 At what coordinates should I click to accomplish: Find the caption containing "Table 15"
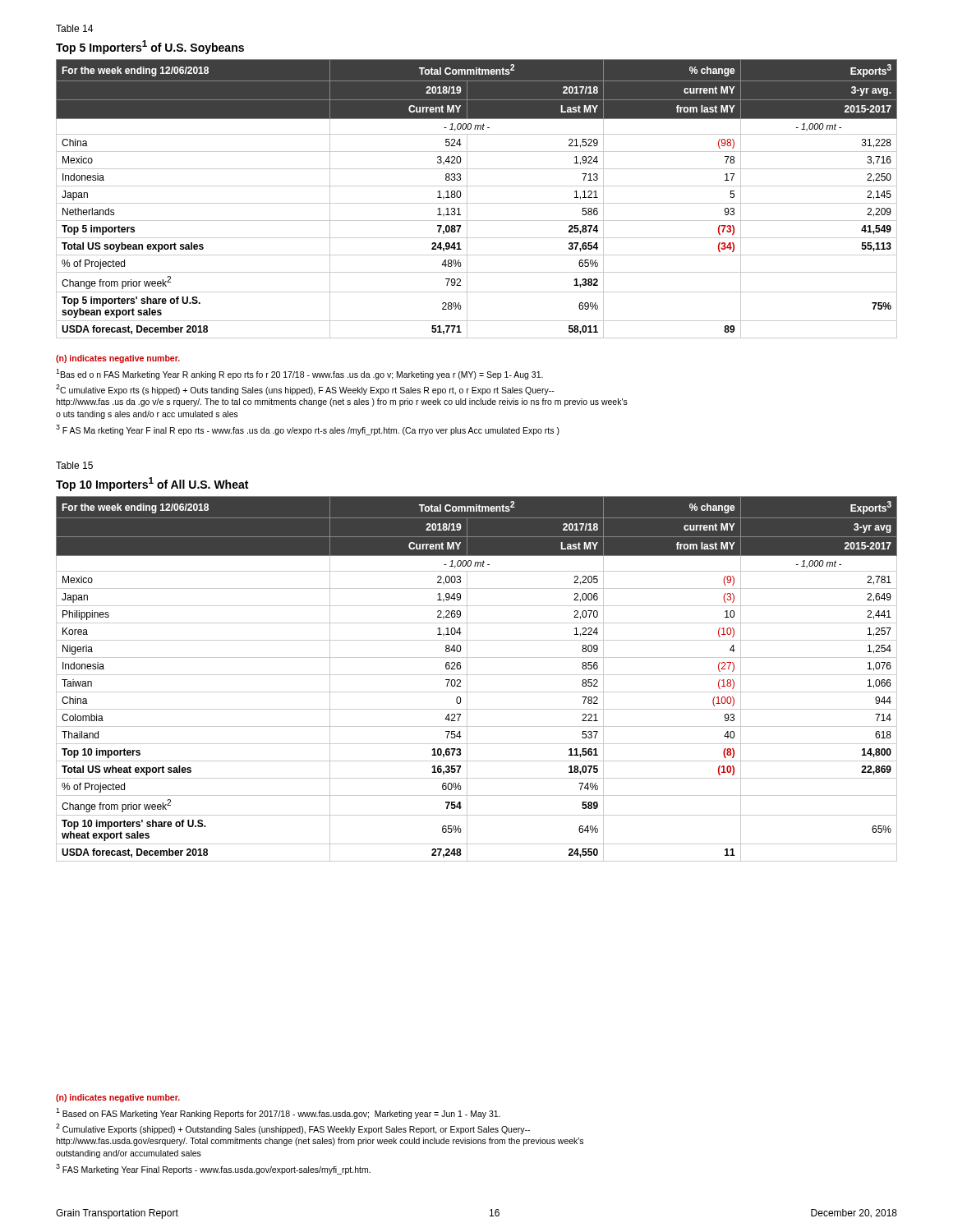74,466
